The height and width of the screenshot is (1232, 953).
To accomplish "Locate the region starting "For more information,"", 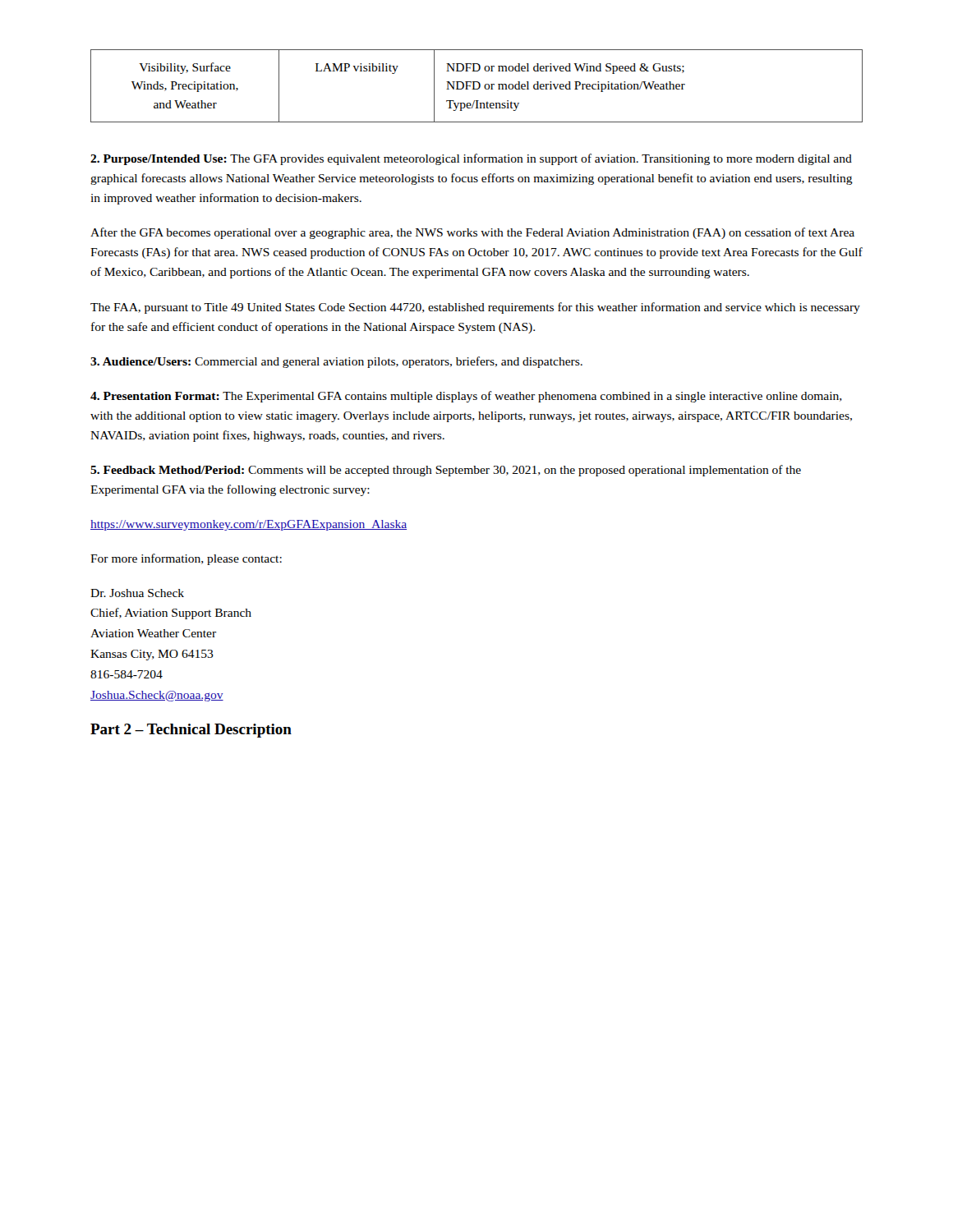I will pyautogui.click(x=186, y=559).
